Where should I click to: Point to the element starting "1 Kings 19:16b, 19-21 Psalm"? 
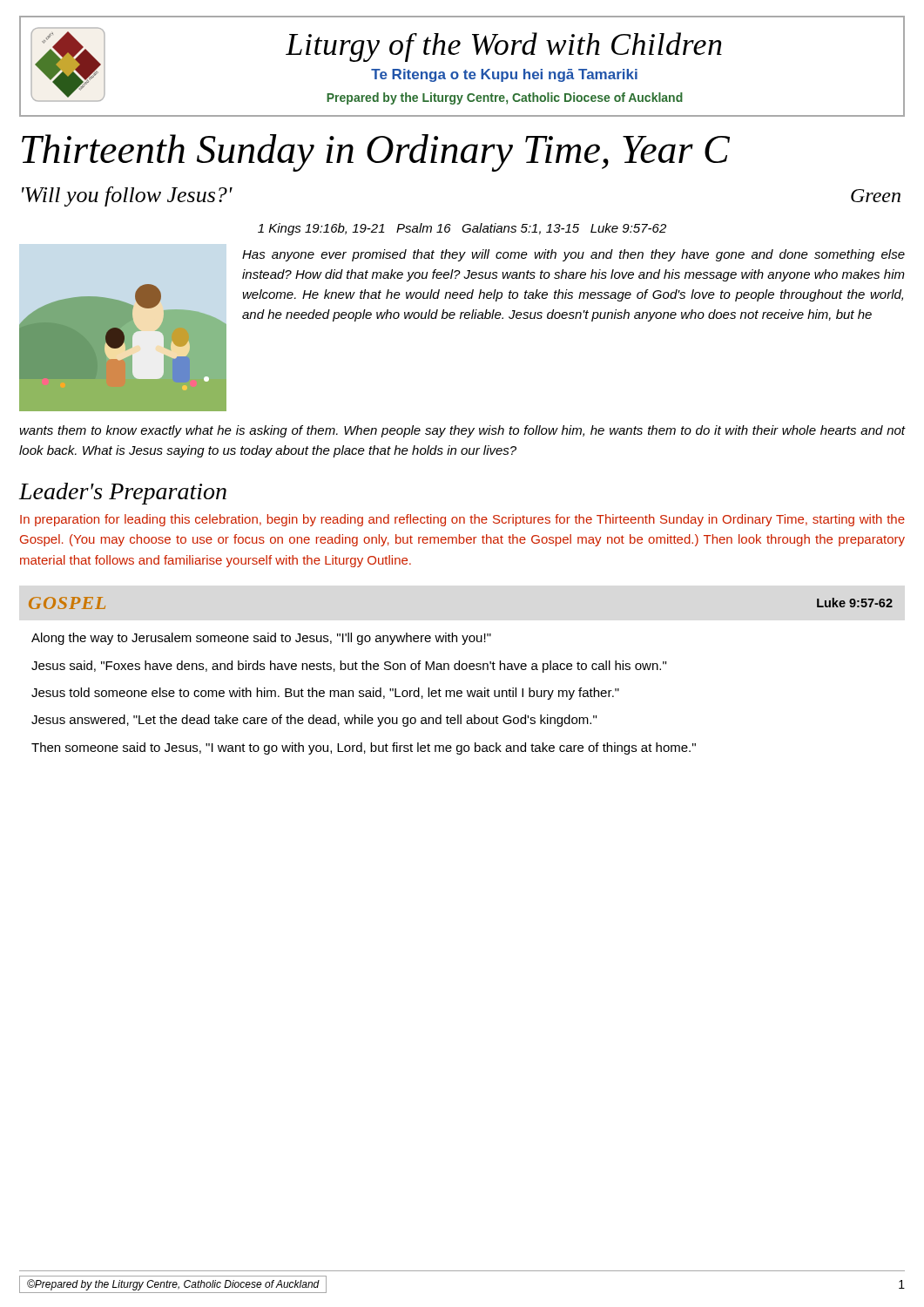(x=462, y=228)
